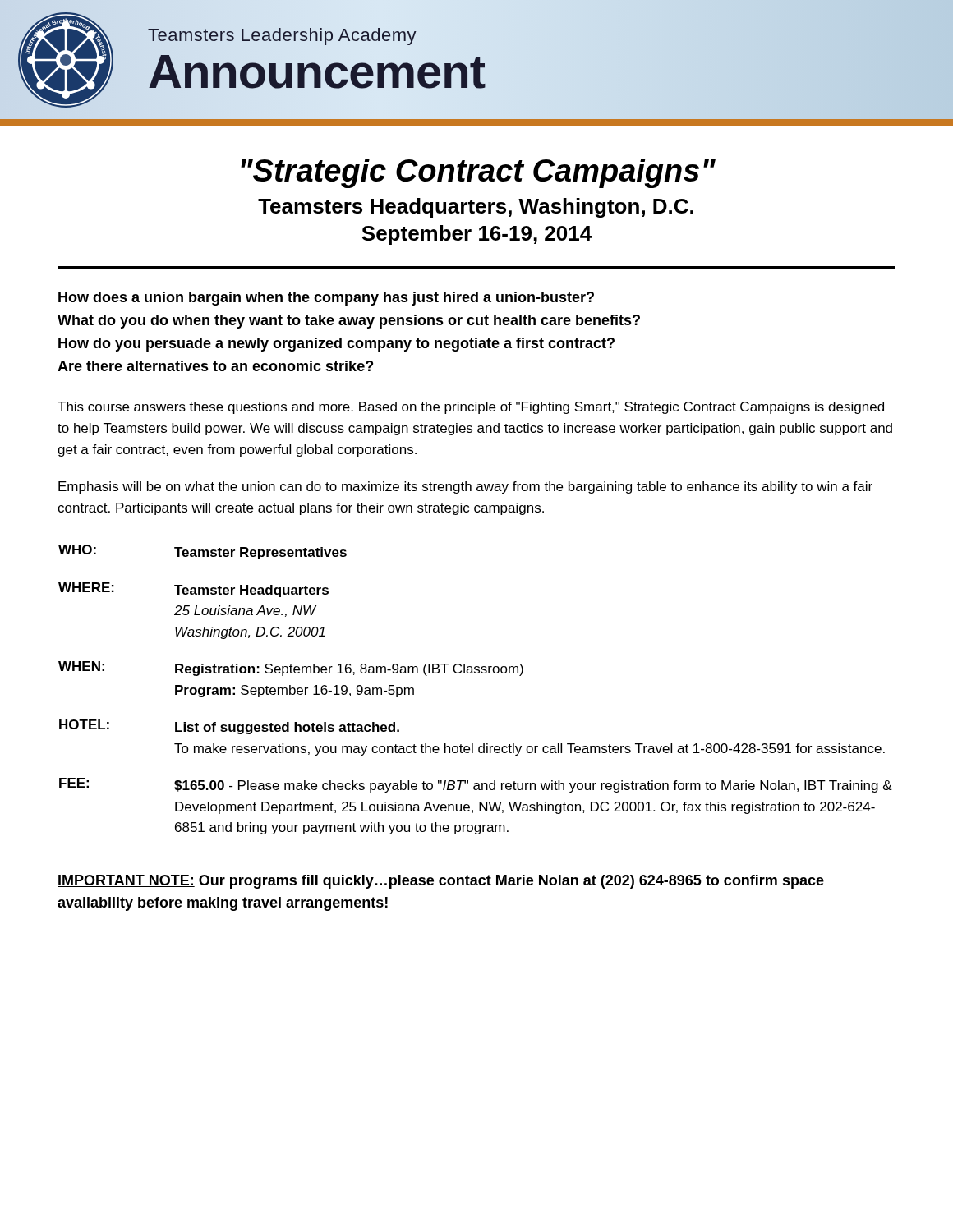Find the block on this page that starts "Emphasis will be on what the"
The image size is (953, 1232).
click(x=465, y=497)
